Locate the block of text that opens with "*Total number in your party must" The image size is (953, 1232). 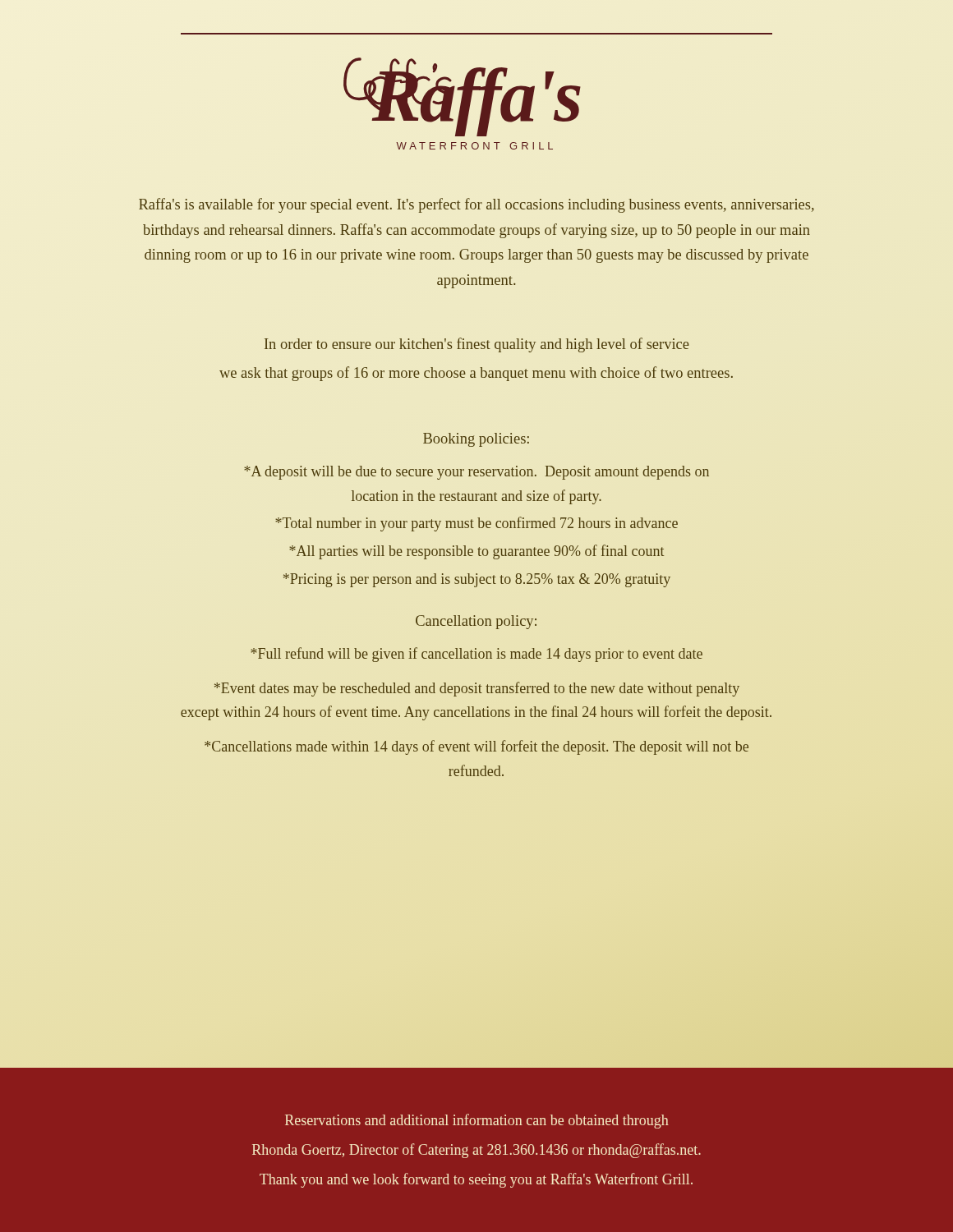[x=476, y=523]
